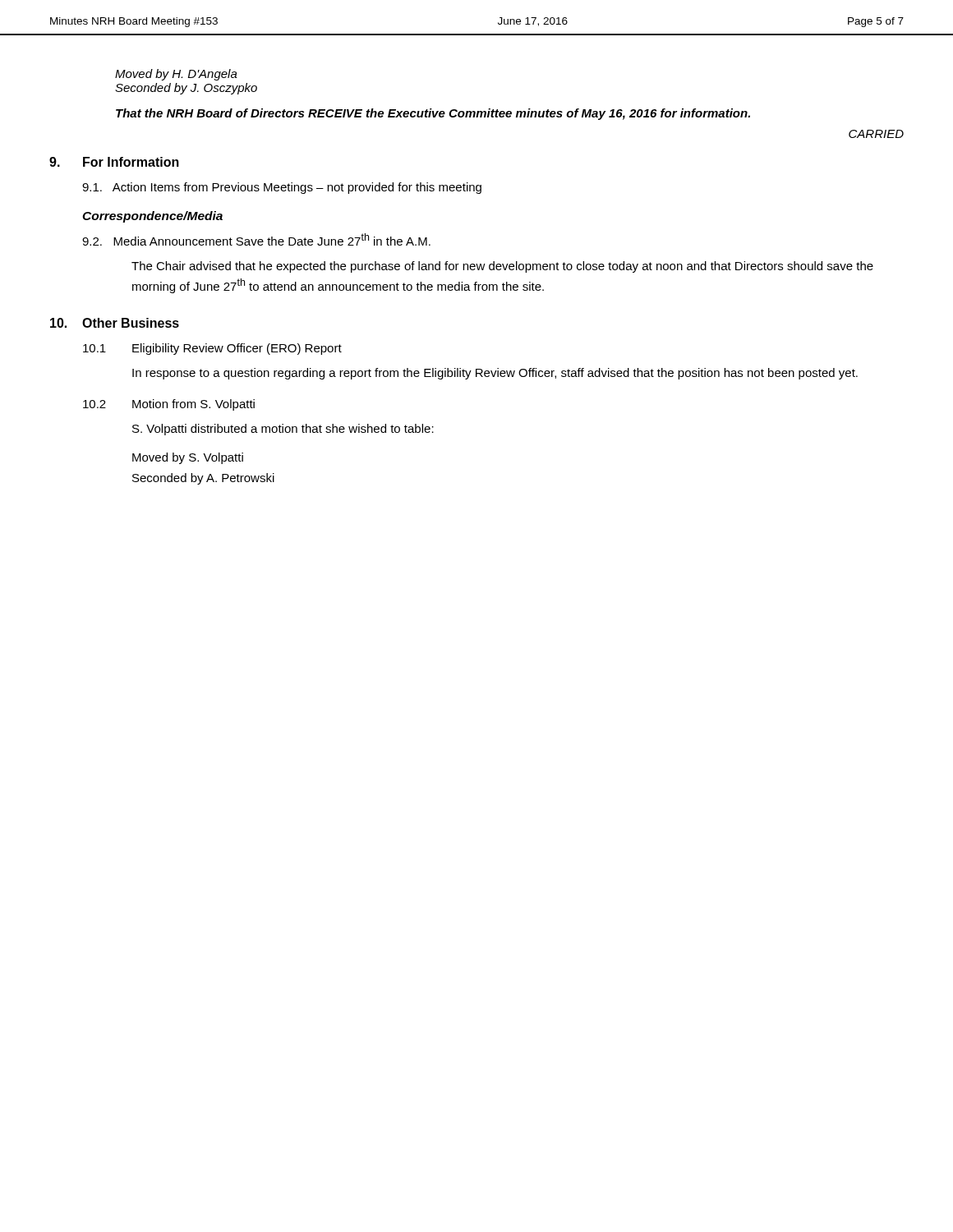
Task: Where is the passage that starts "The Chair advised that he expected the purchase"?
Action: click(502, 276)
